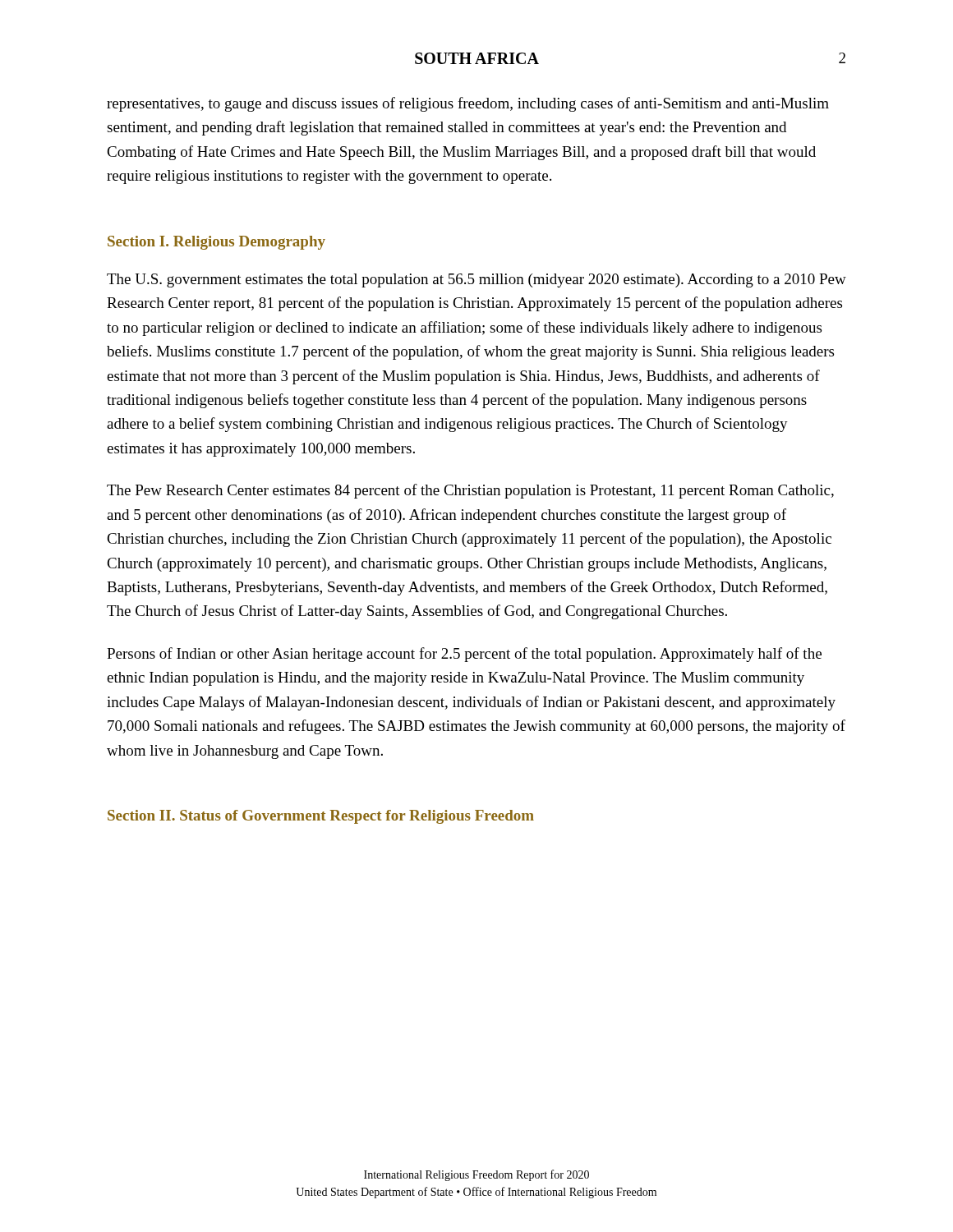The height and width of the screenshot is (1232, 953).
Task: Find the block starting "representatives, to gauge"
Action: coord(468,139)
